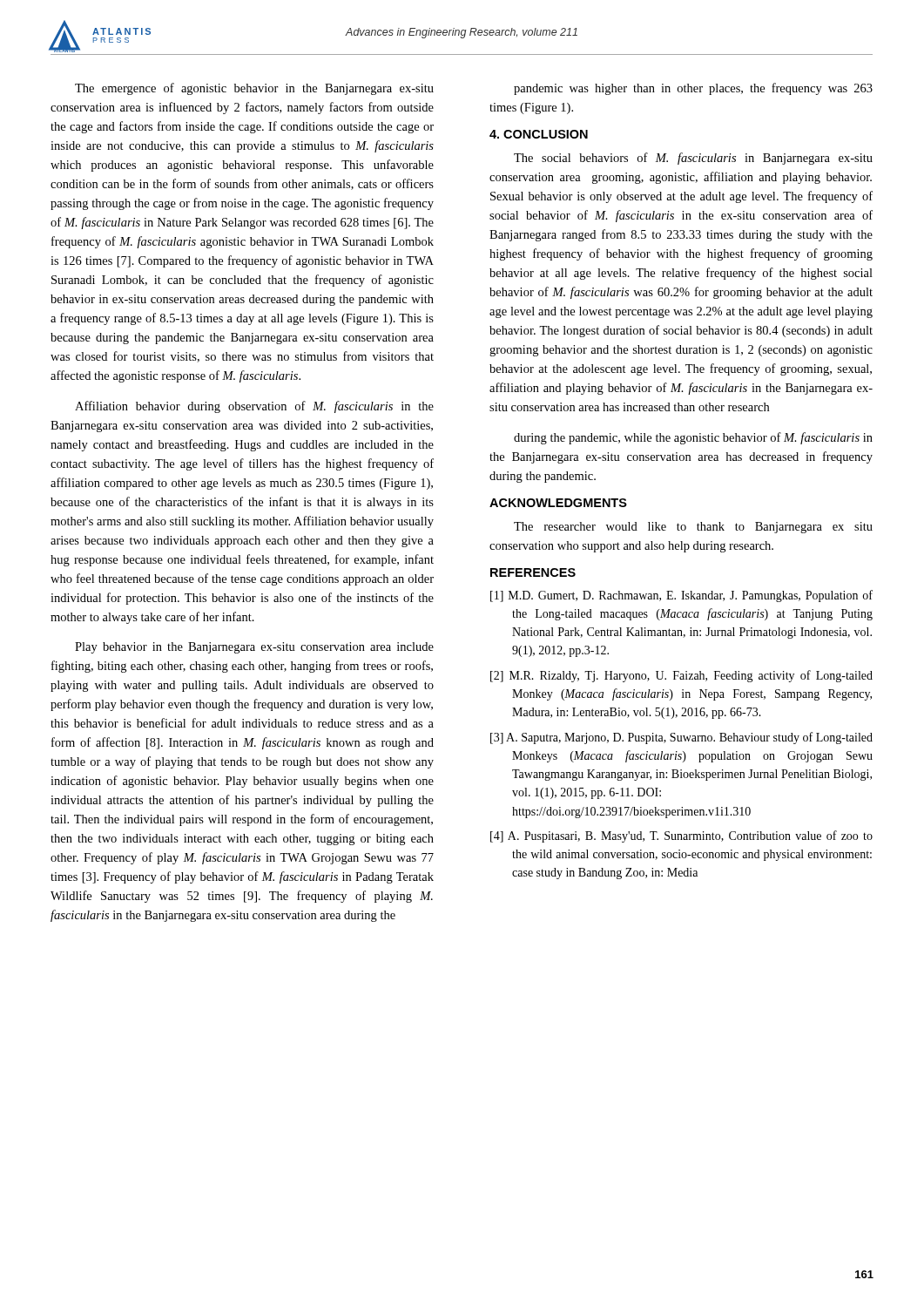The height and width of the screenshot is (1307, 924).
Task: Locate the list item that says "[2] M.R. Rizaldy,"
Action: [x=681, y=694]
